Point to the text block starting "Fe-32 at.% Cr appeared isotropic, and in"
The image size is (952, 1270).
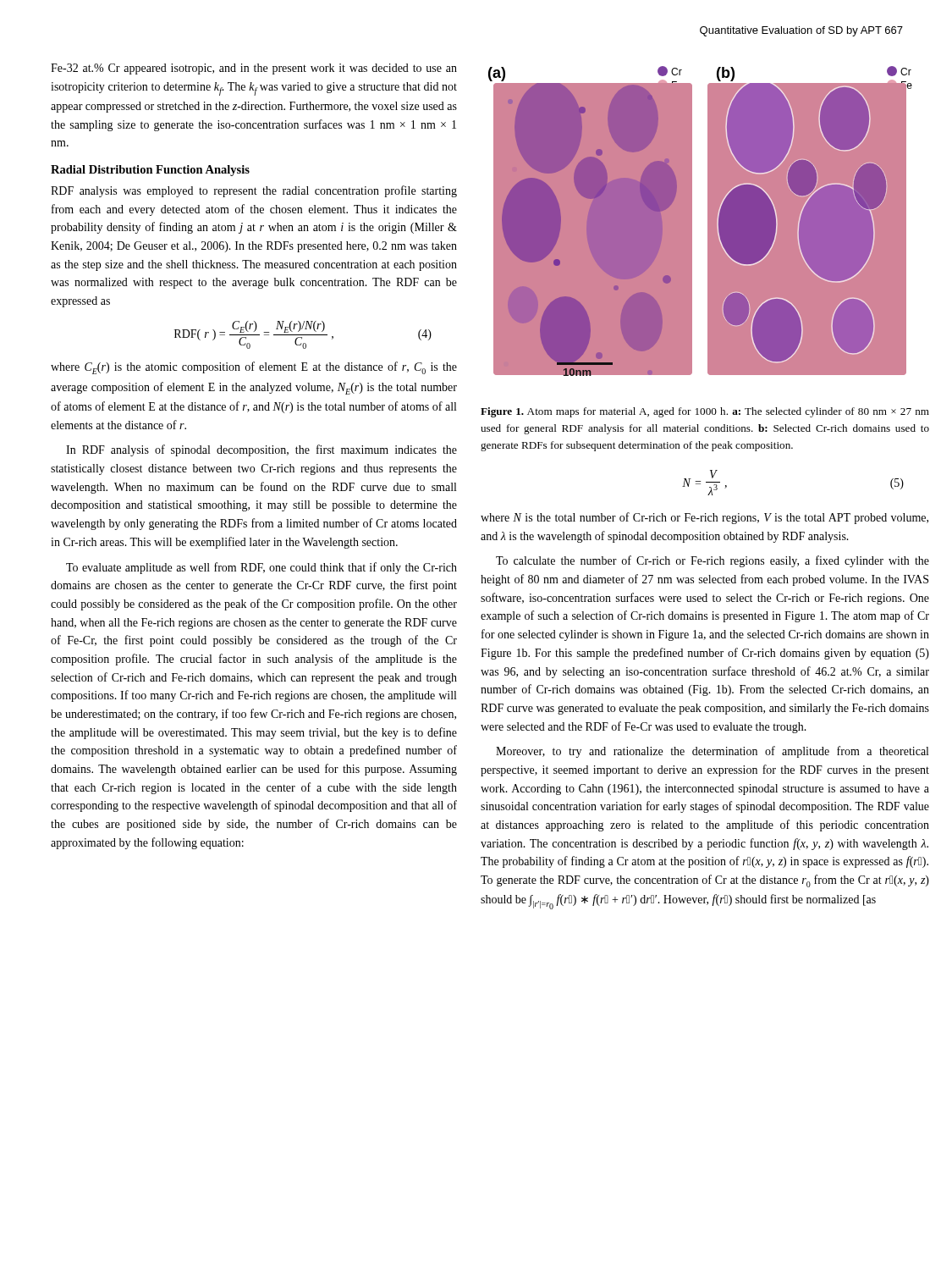point(254,106)
